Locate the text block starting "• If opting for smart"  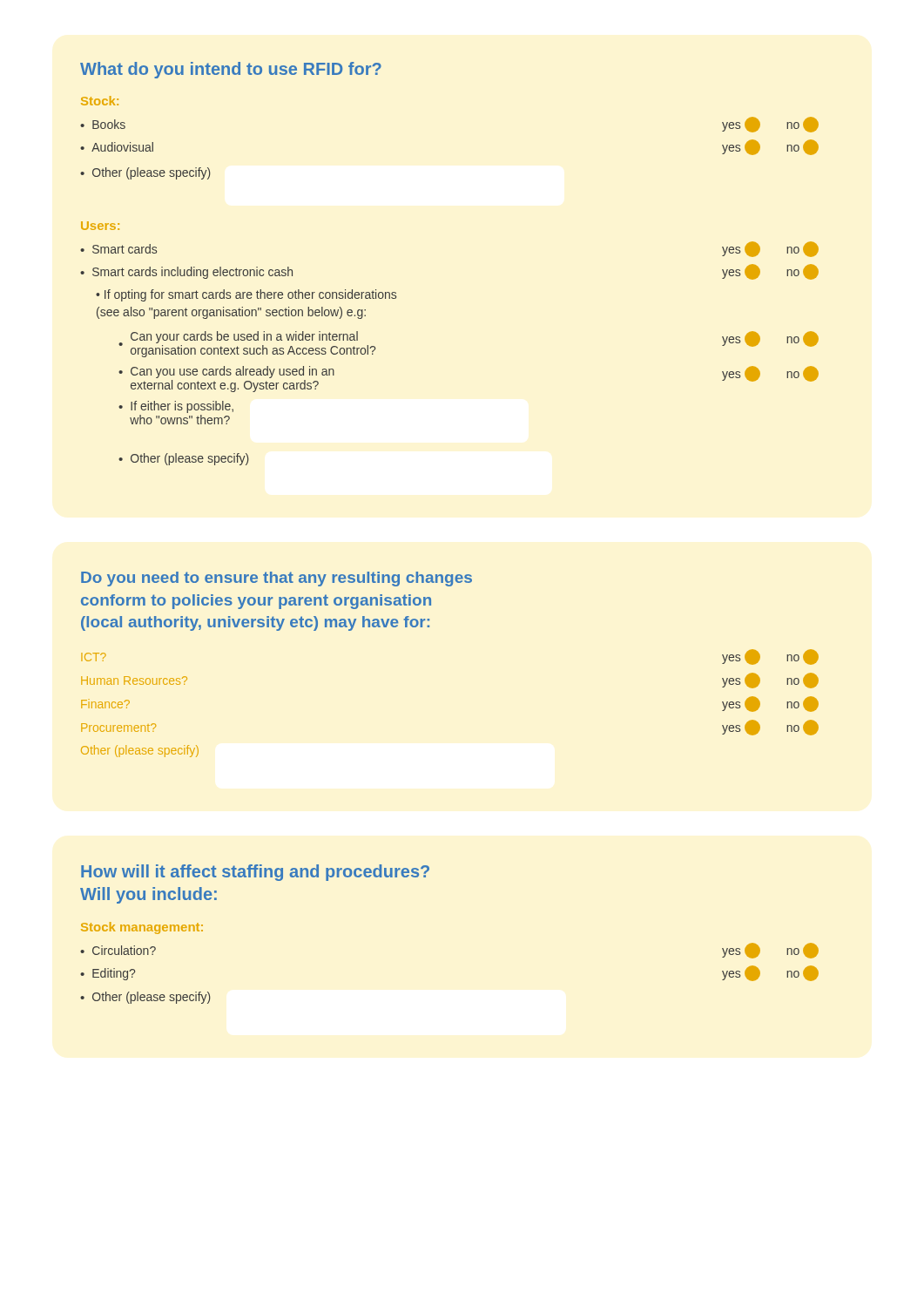click(x=246, y=303)
